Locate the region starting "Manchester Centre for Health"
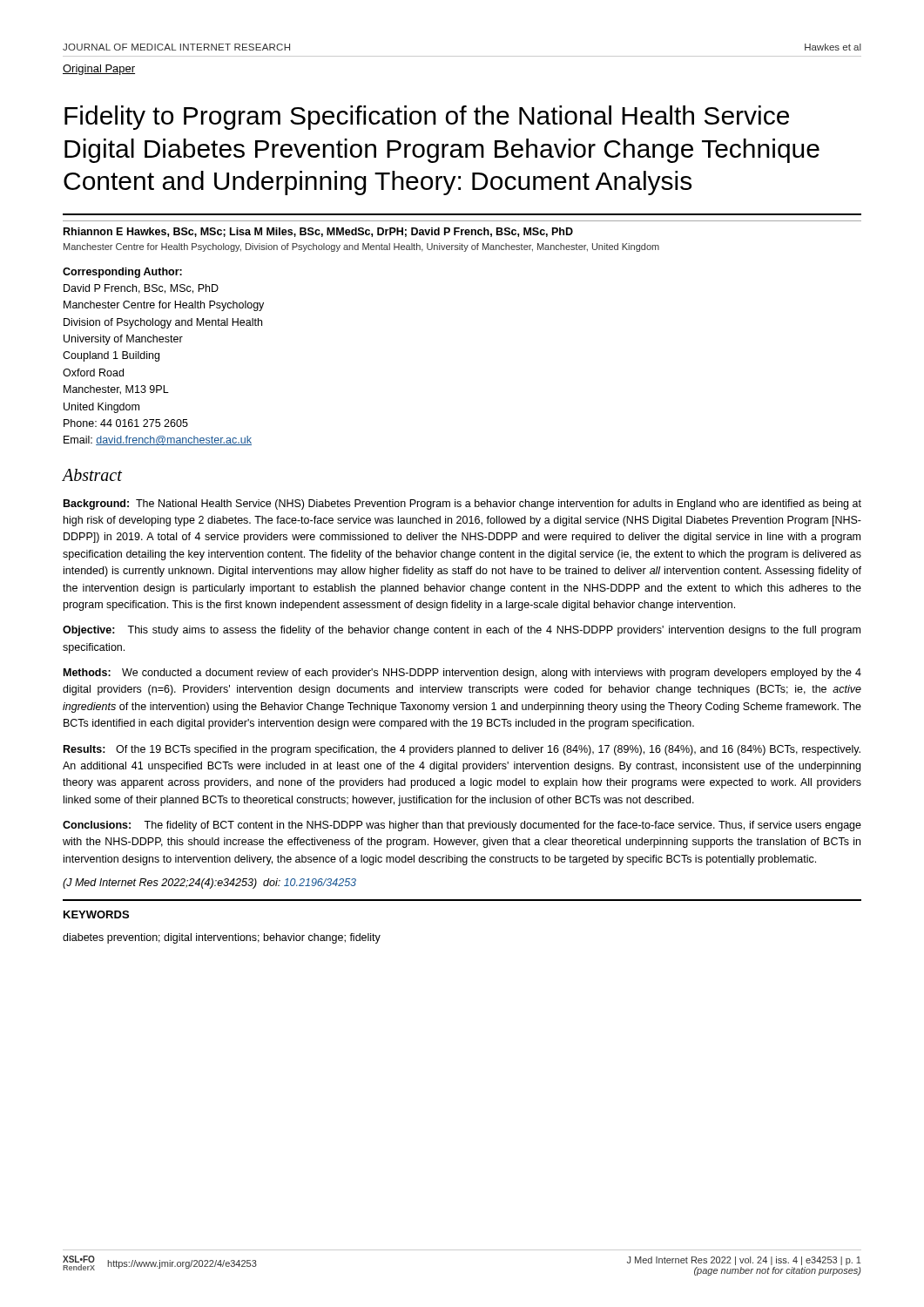 (361, 246)
